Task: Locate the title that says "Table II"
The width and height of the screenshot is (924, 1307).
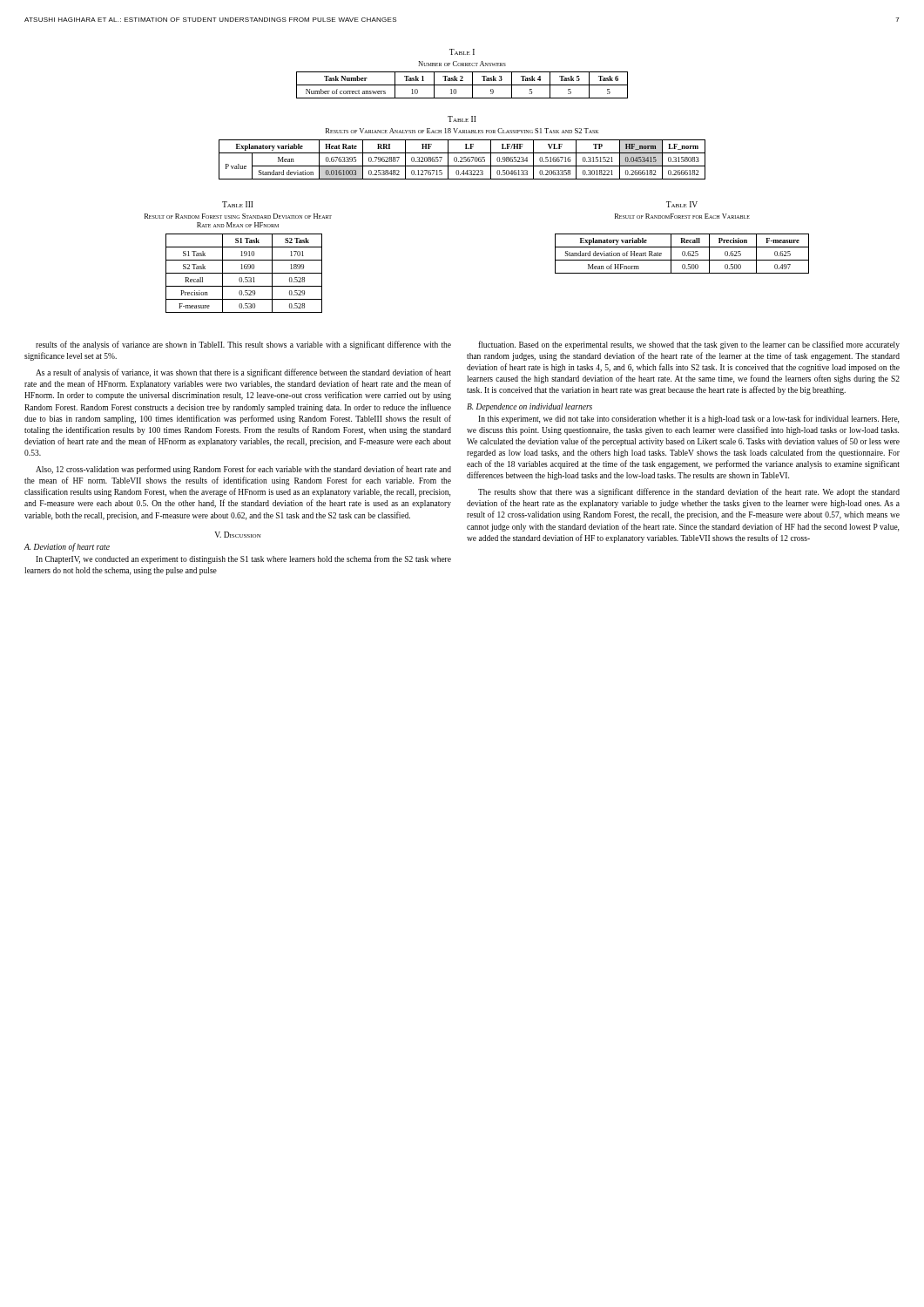Action: (x=462, y=119)
